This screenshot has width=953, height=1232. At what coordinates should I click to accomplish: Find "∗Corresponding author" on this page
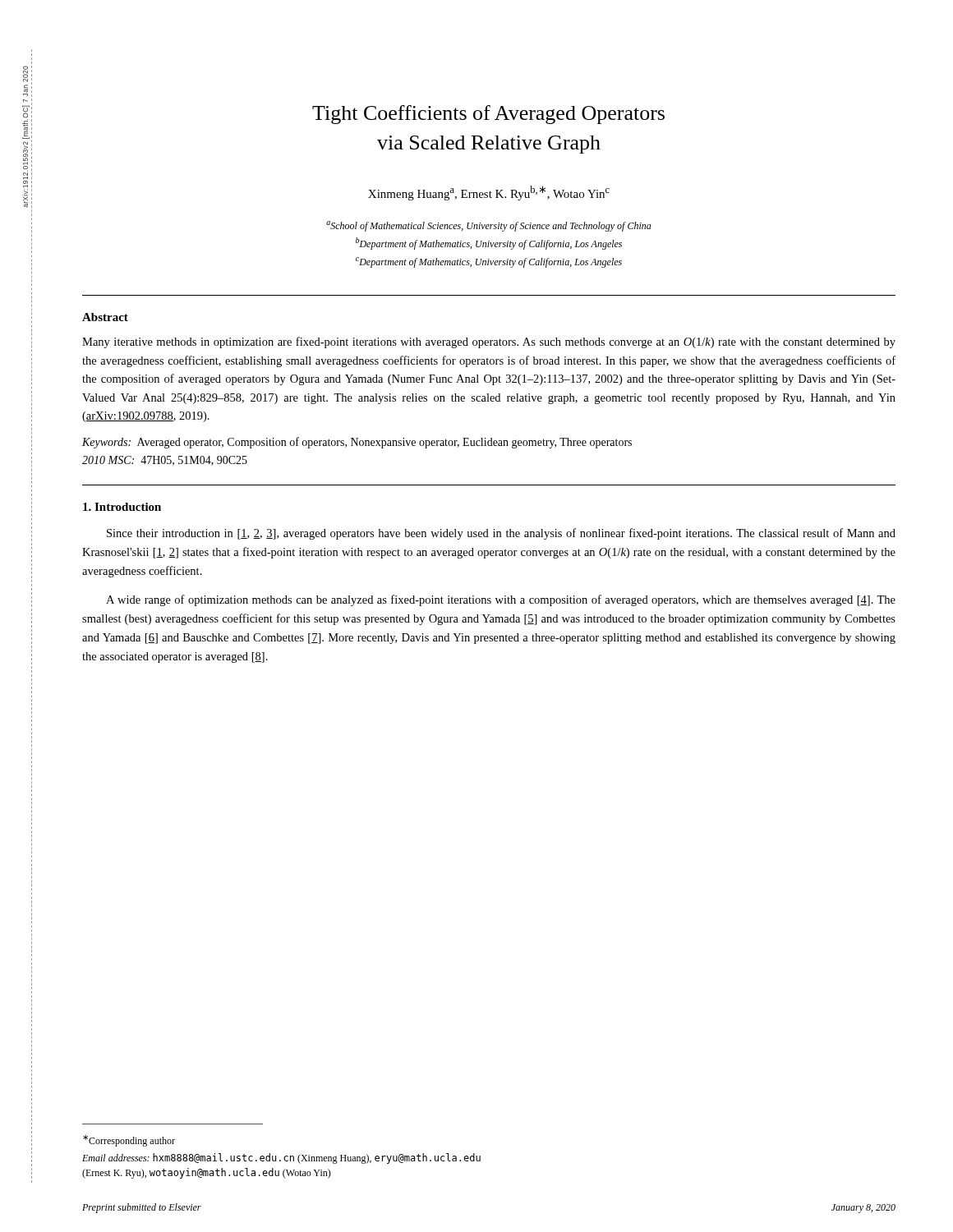coord(129,1140)
